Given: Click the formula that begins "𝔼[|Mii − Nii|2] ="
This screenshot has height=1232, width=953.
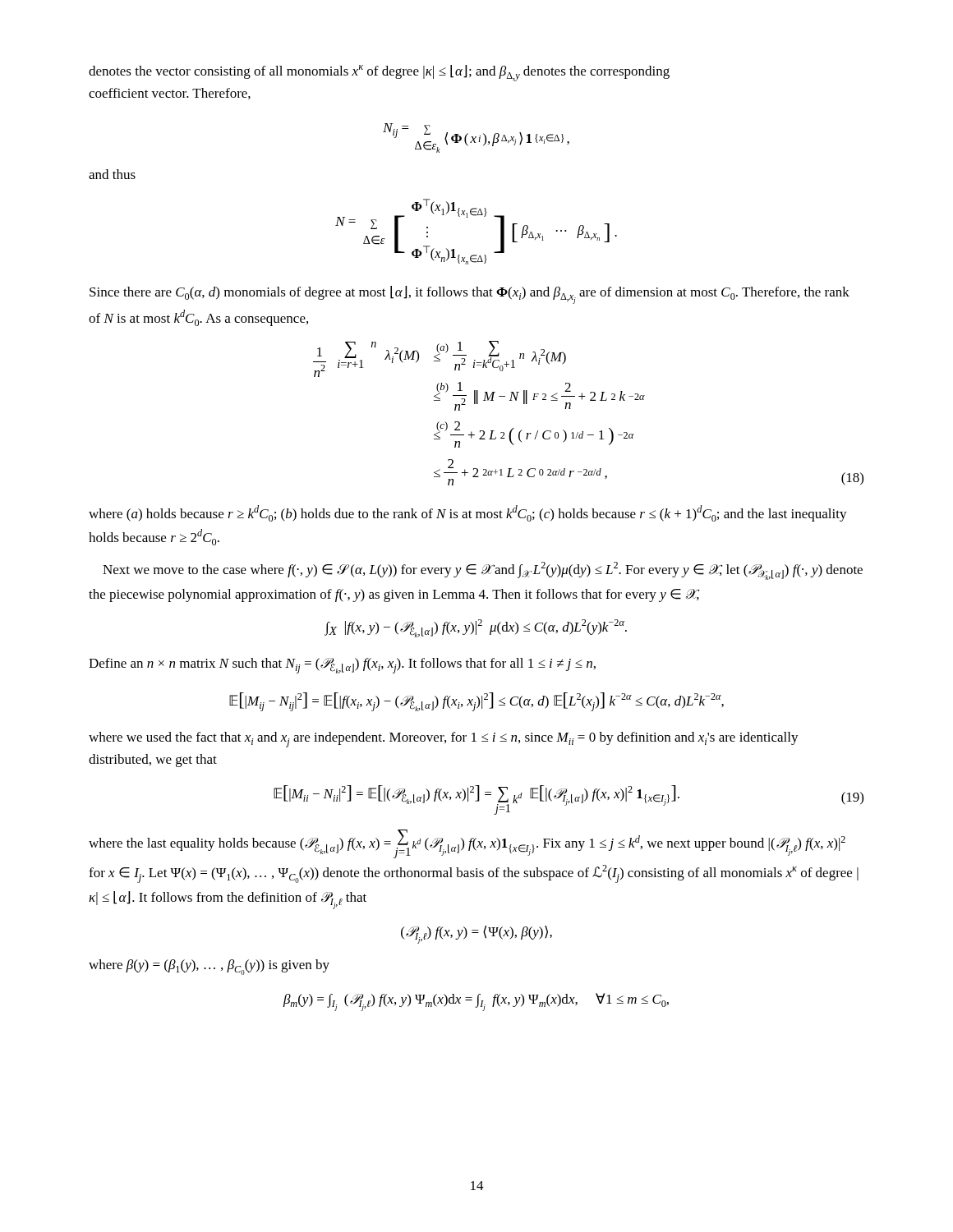Looking at the screenshot, I should point(568,800).
